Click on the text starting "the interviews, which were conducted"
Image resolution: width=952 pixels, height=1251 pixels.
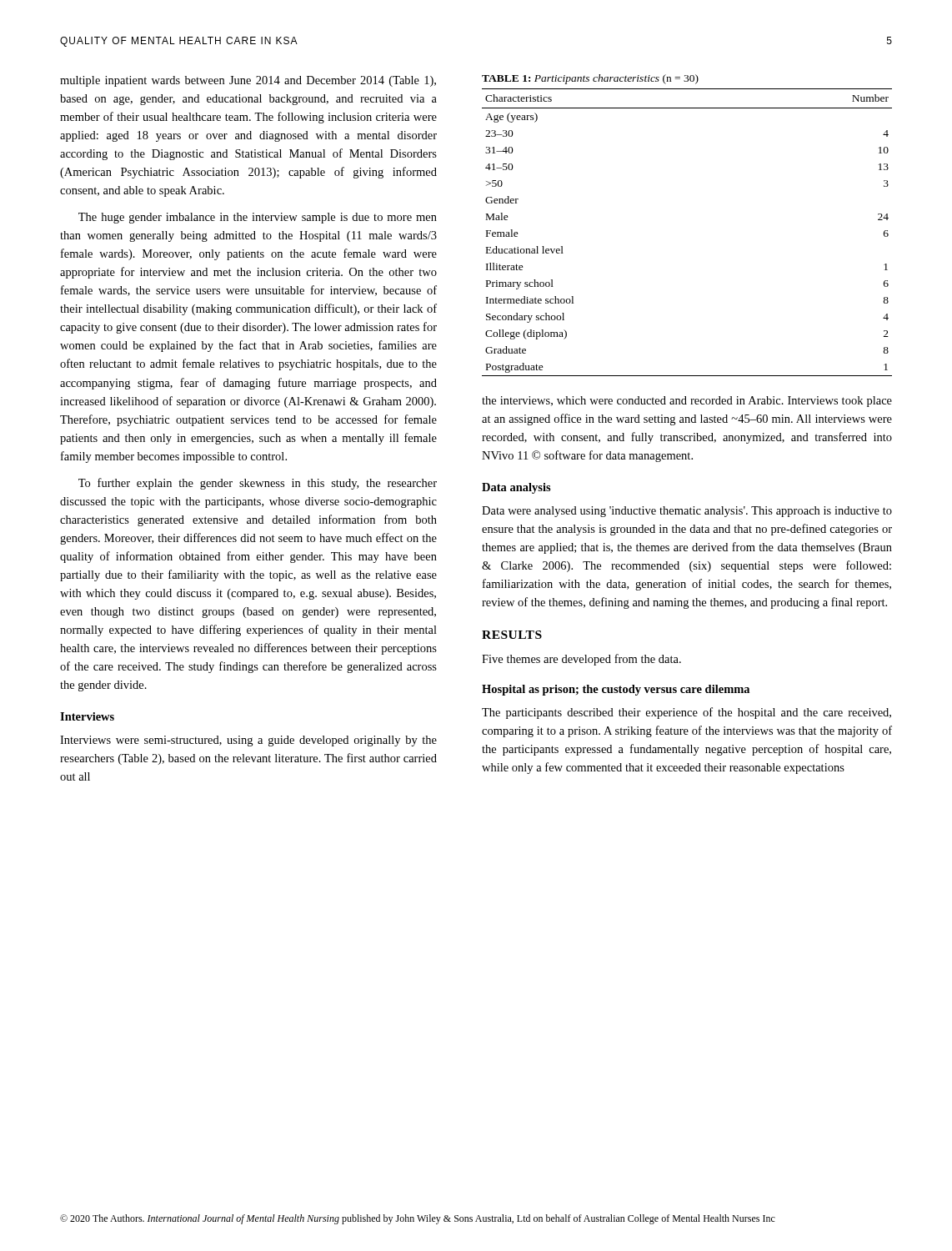687,428
